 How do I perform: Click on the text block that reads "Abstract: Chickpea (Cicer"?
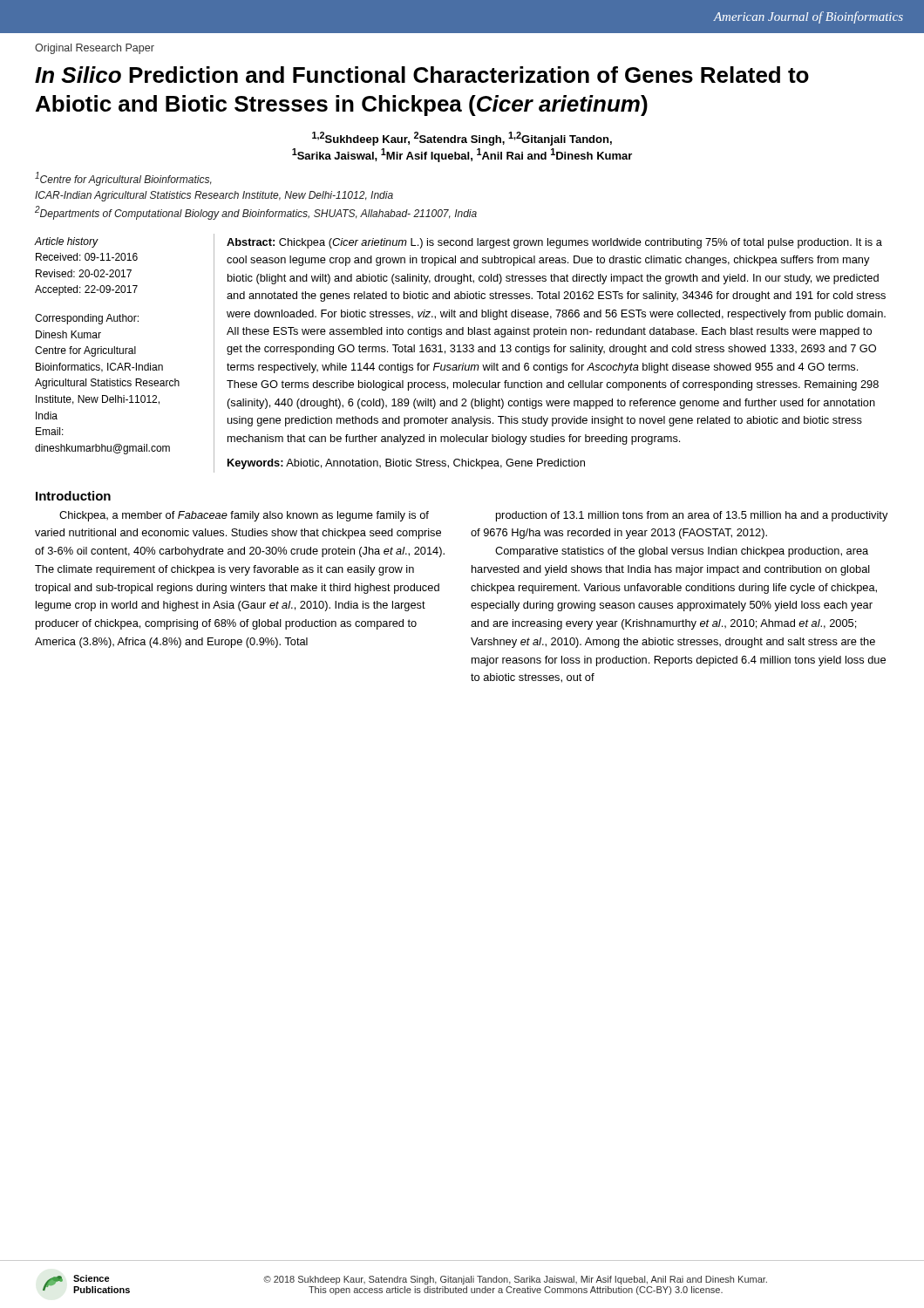click(557, 340)
